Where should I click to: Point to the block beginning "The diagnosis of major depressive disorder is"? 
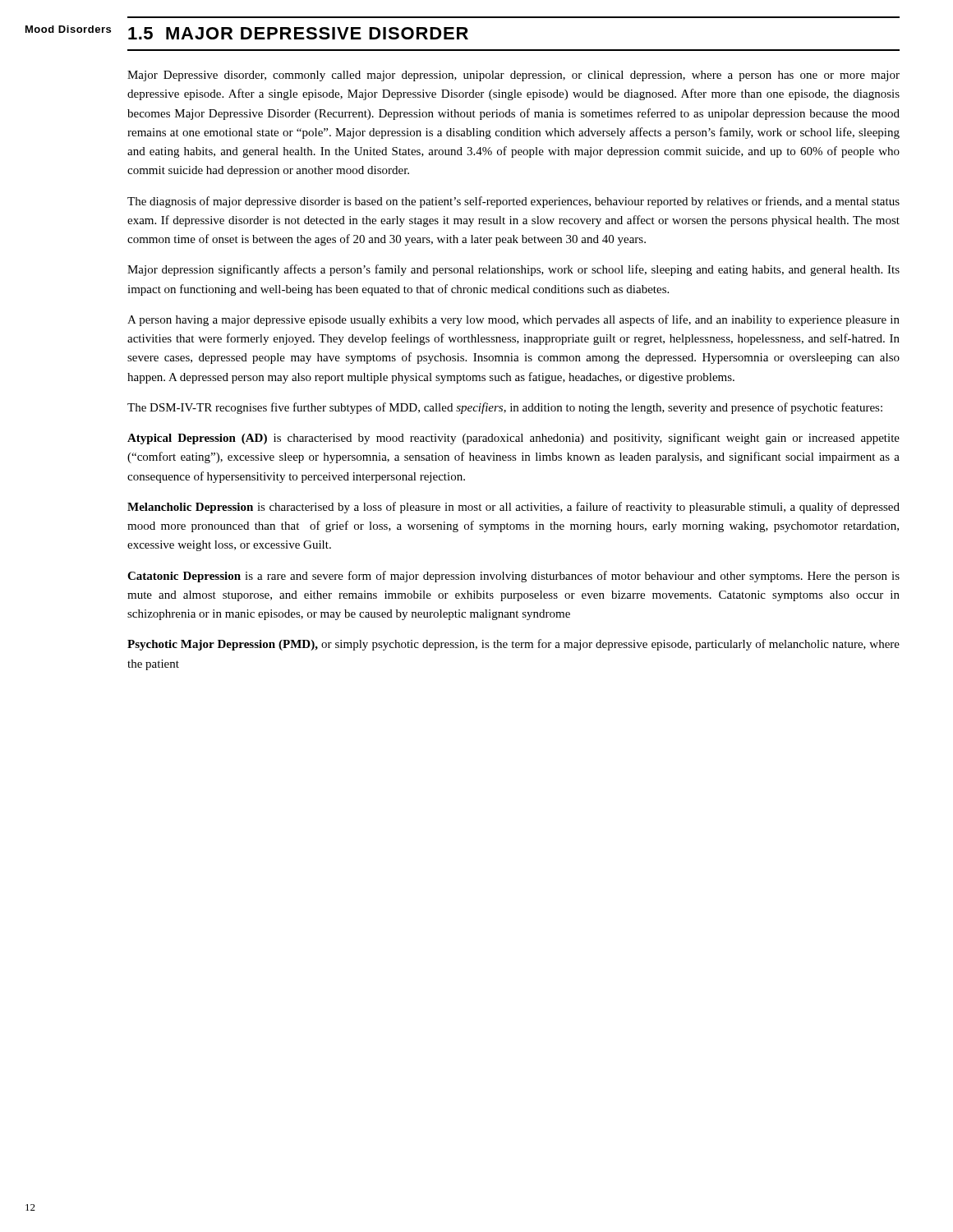pos(513,220)
